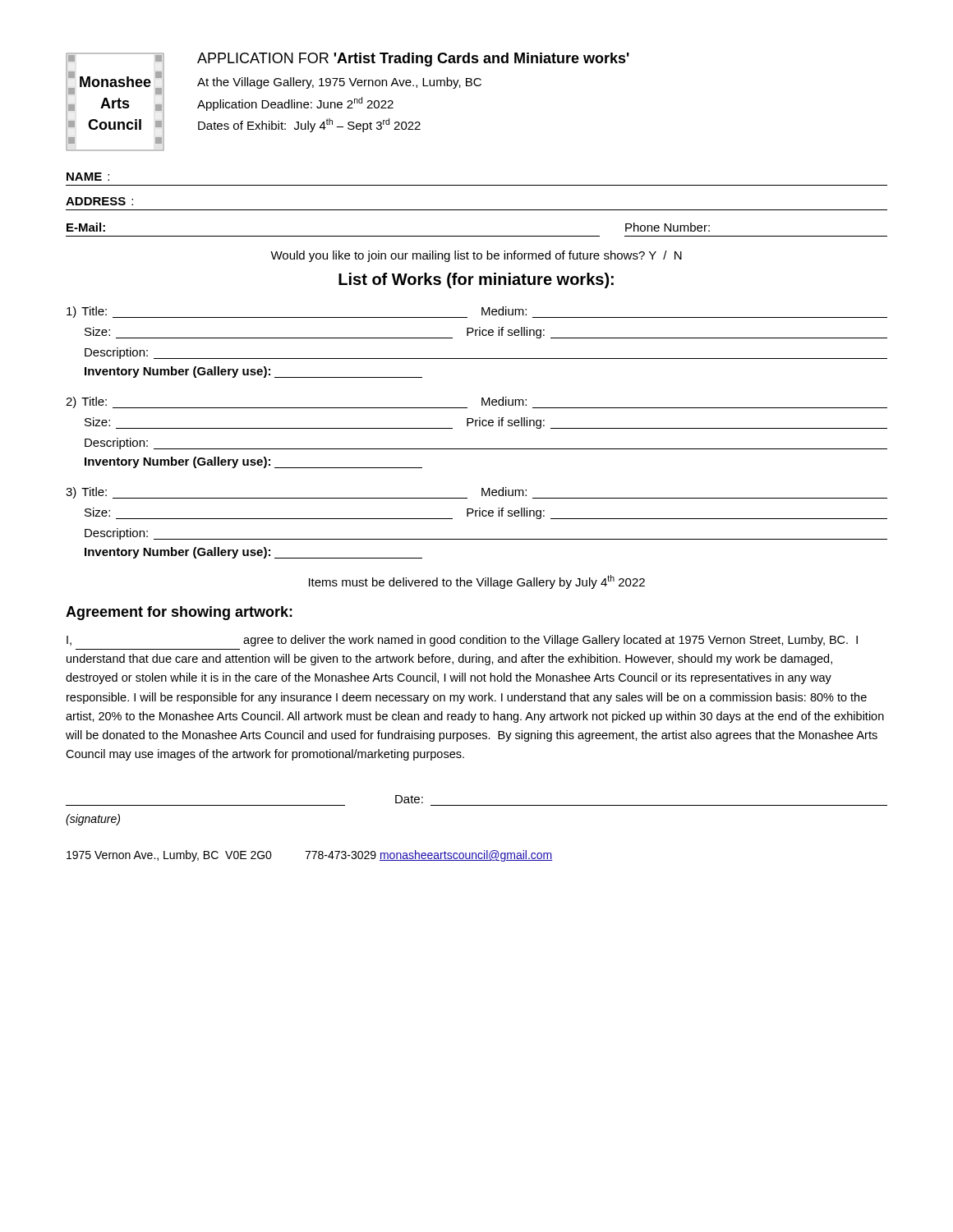Point to the text block starting "1) Title: Medium: Size: Price if selling:"
The width and height of the screenshot is (953, 1232).
tap(476, 340)
